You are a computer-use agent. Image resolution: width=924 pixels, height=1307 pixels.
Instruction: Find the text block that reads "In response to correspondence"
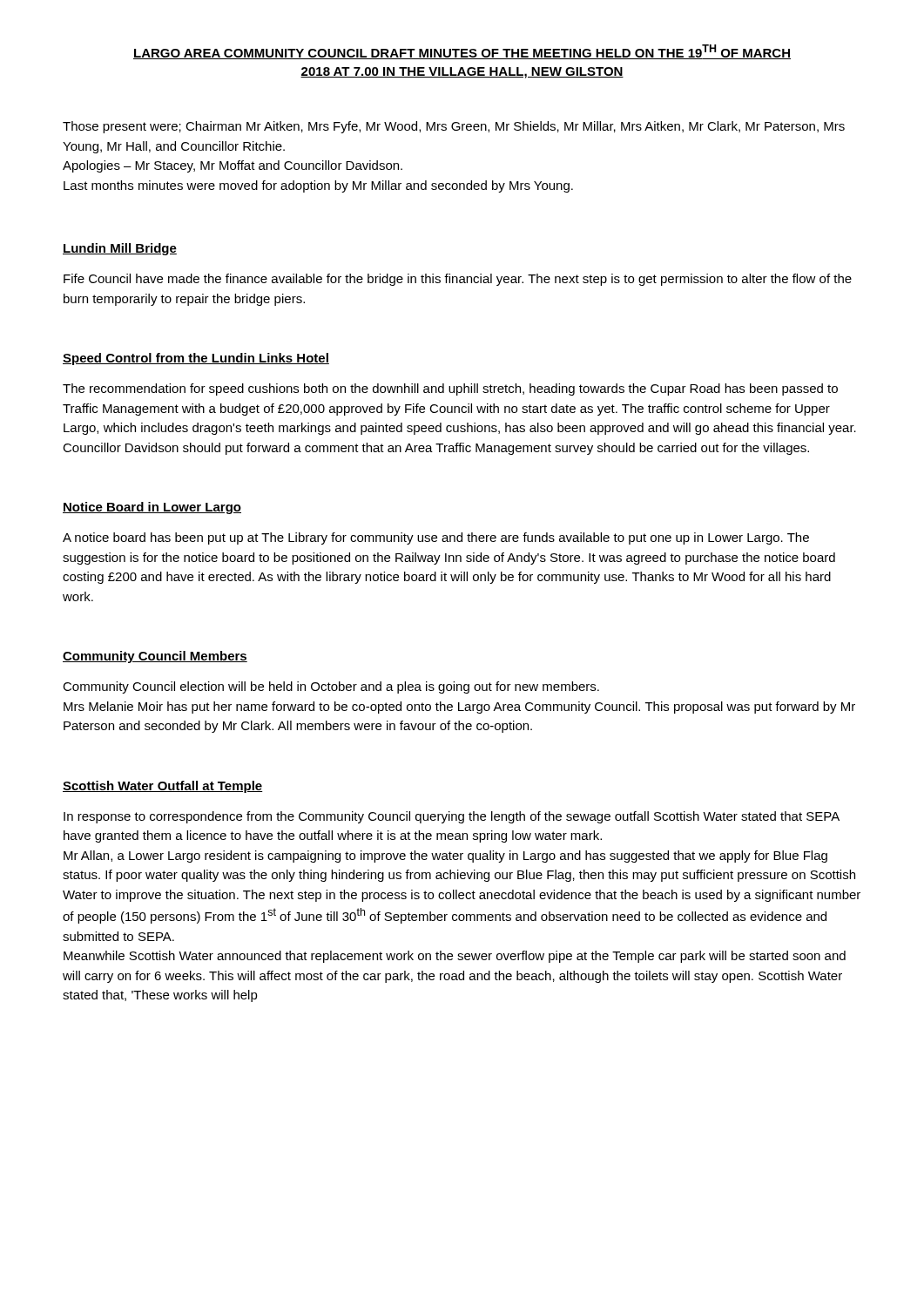tap(462, 905)
